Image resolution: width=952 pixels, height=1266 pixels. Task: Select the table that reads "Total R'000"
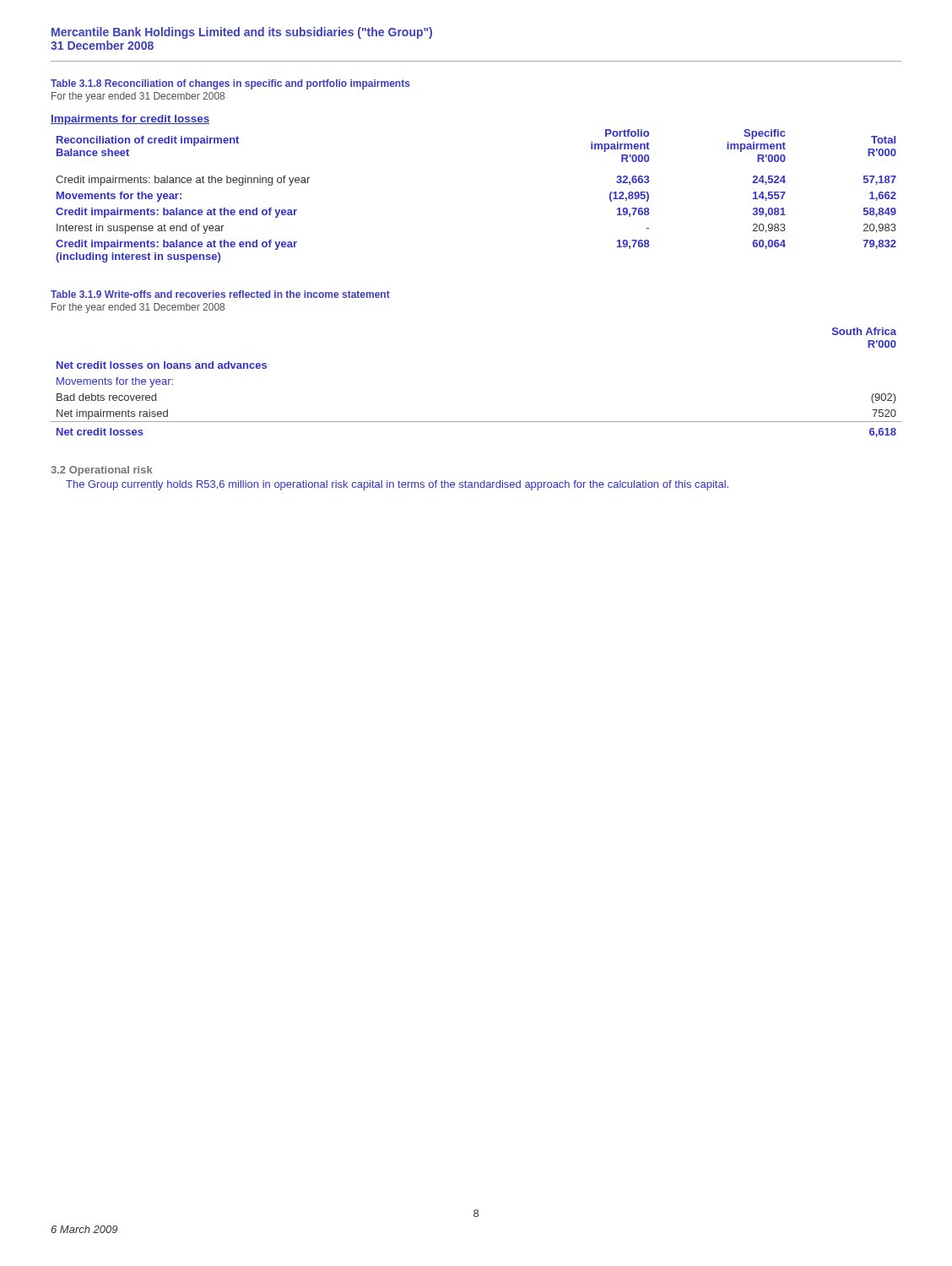coord(476,195)
